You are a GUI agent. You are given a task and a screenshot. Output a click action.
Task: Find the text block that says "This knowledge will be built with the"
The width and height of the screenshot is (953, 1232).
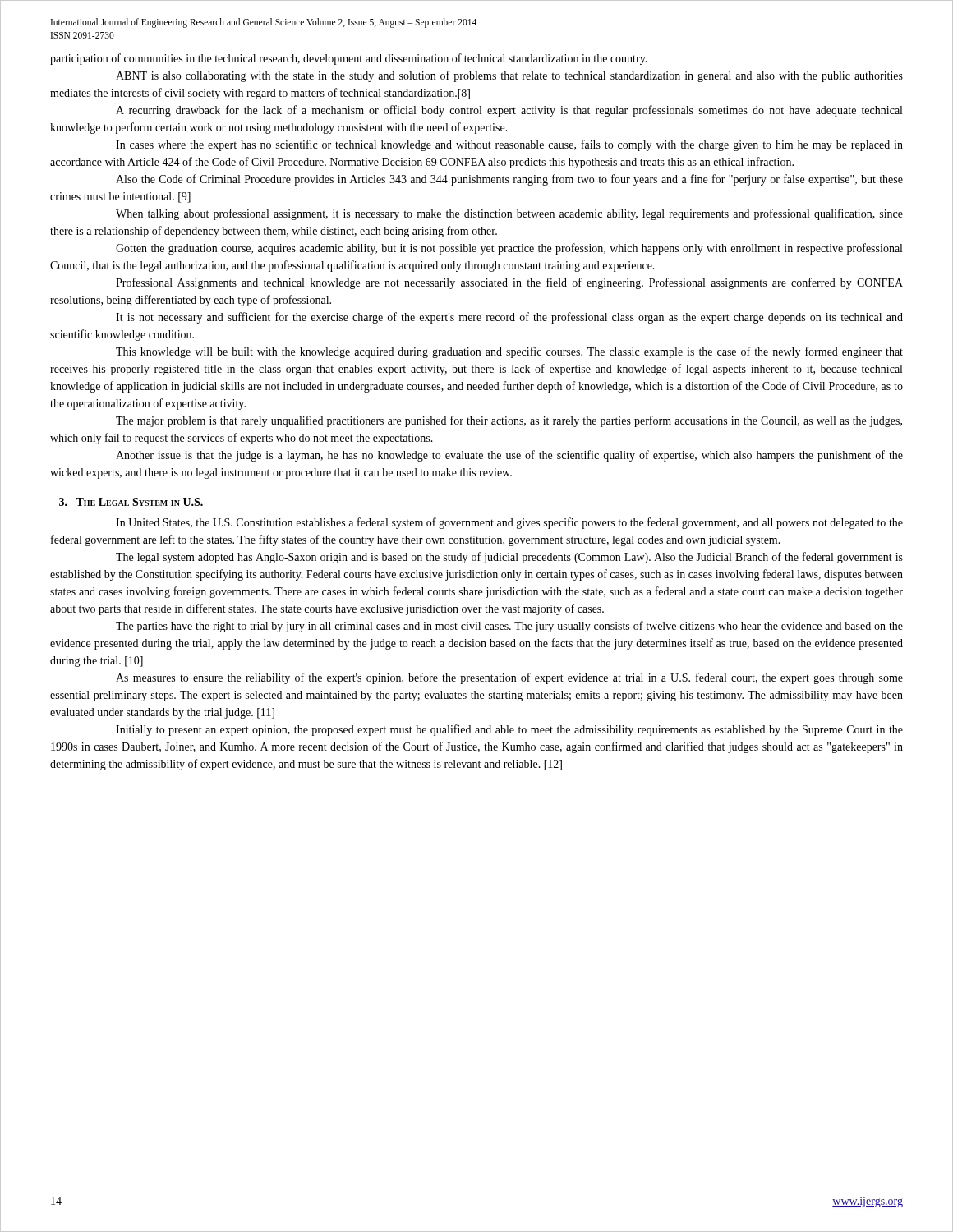476,378
